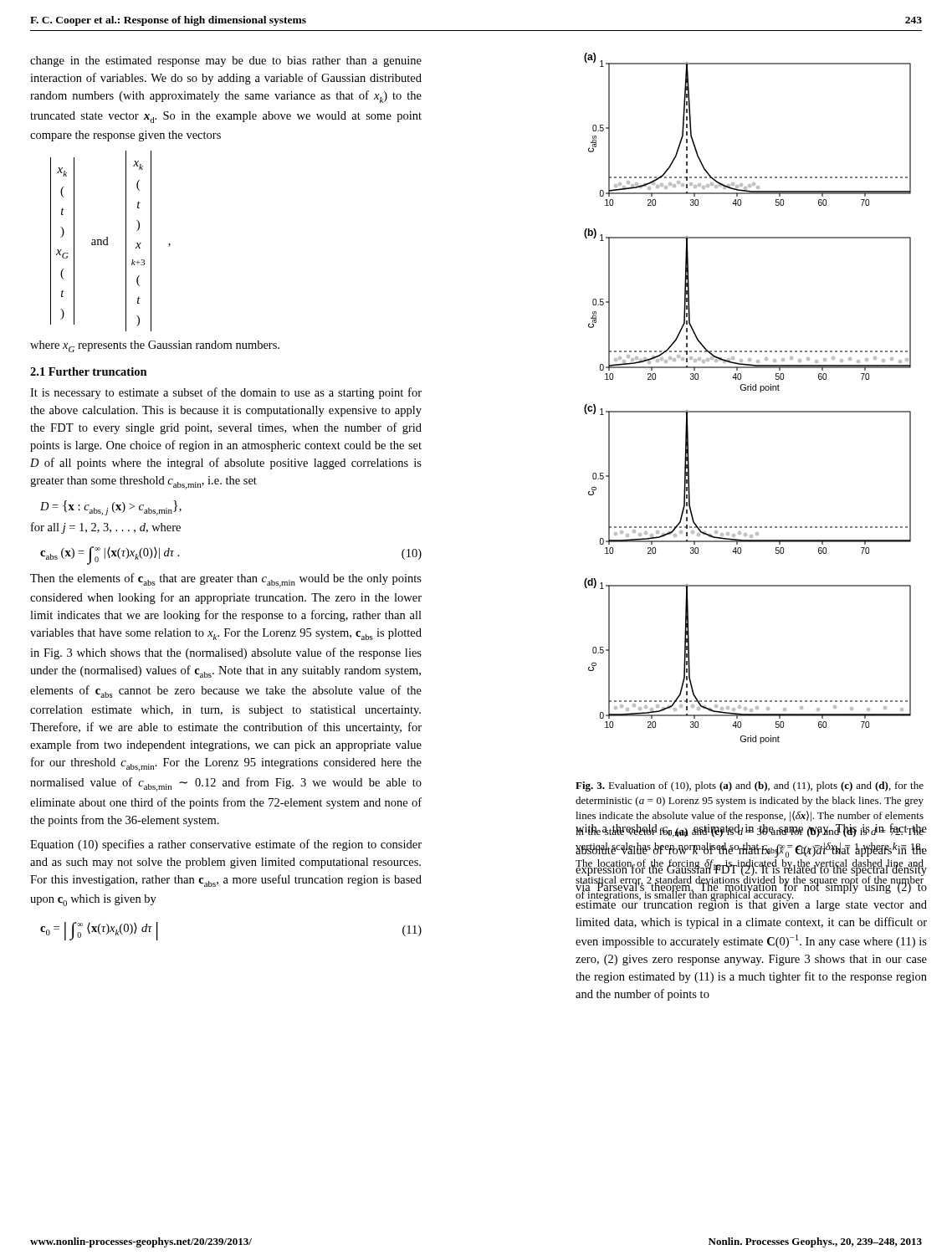Locate the formula that opens with "D = {x"

111,507
